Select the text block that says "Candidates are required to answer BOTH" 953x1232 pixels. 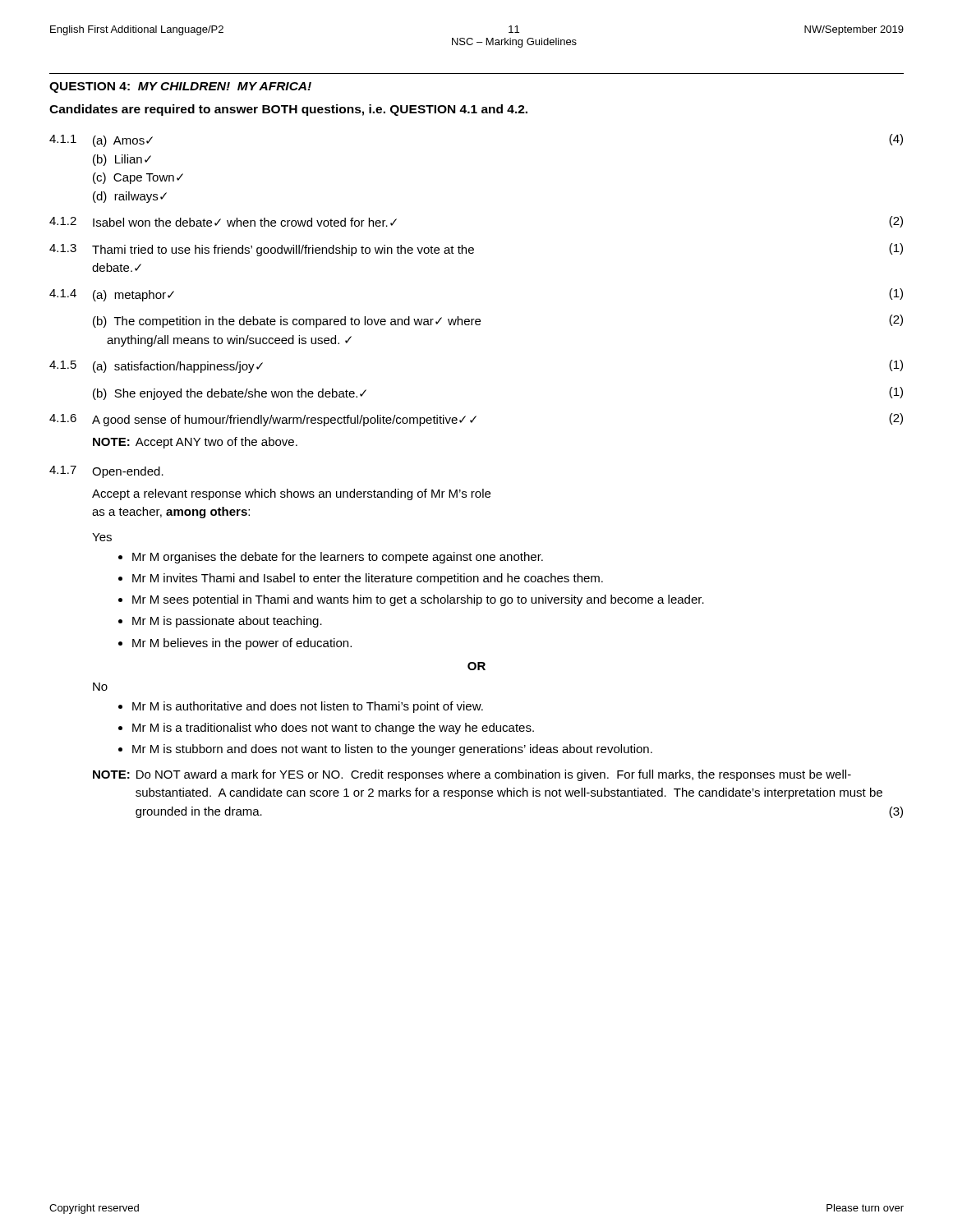[x=289, y=109]
